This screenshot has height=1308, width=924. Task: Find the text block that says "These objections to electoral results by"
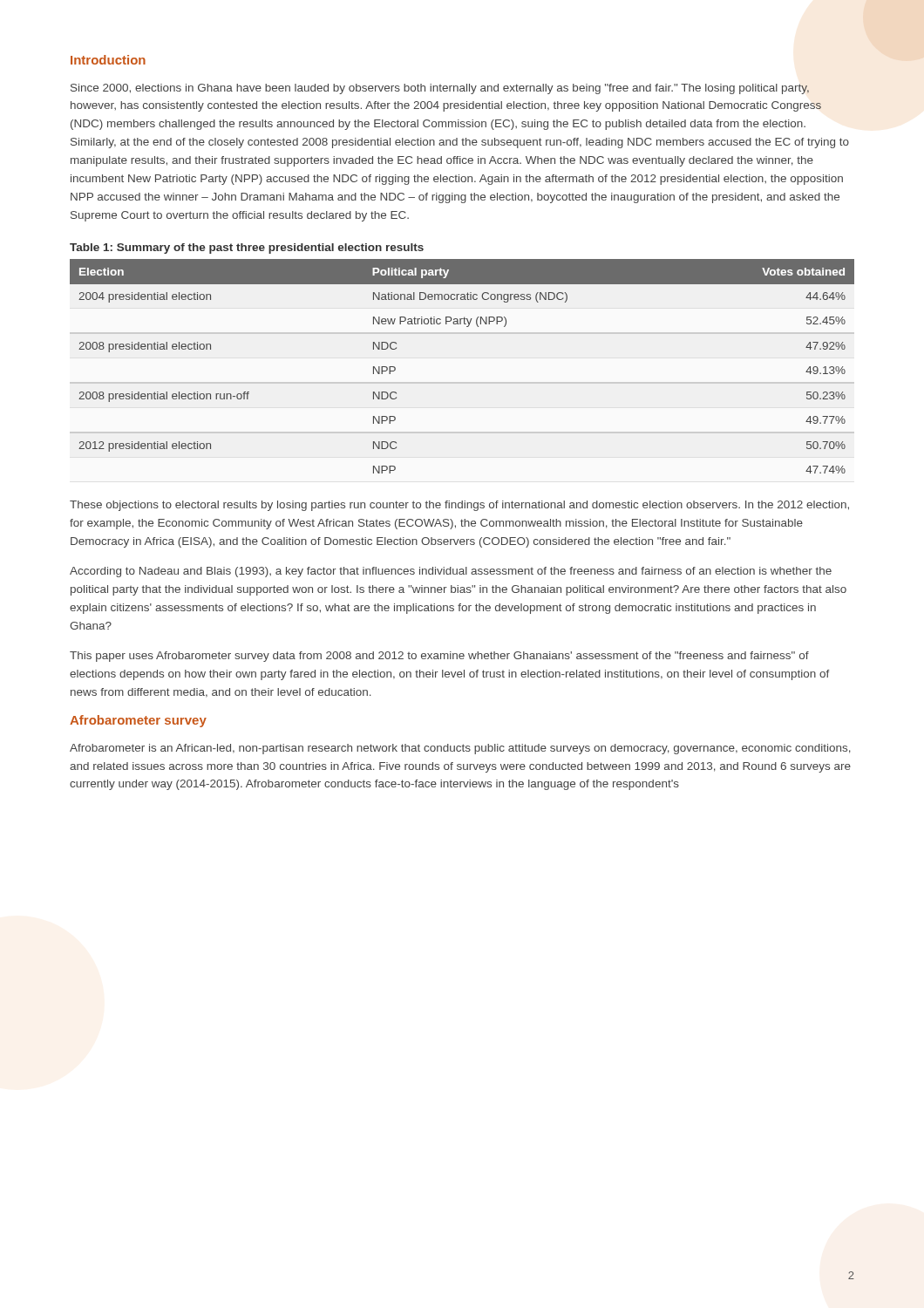click(462, 523)
